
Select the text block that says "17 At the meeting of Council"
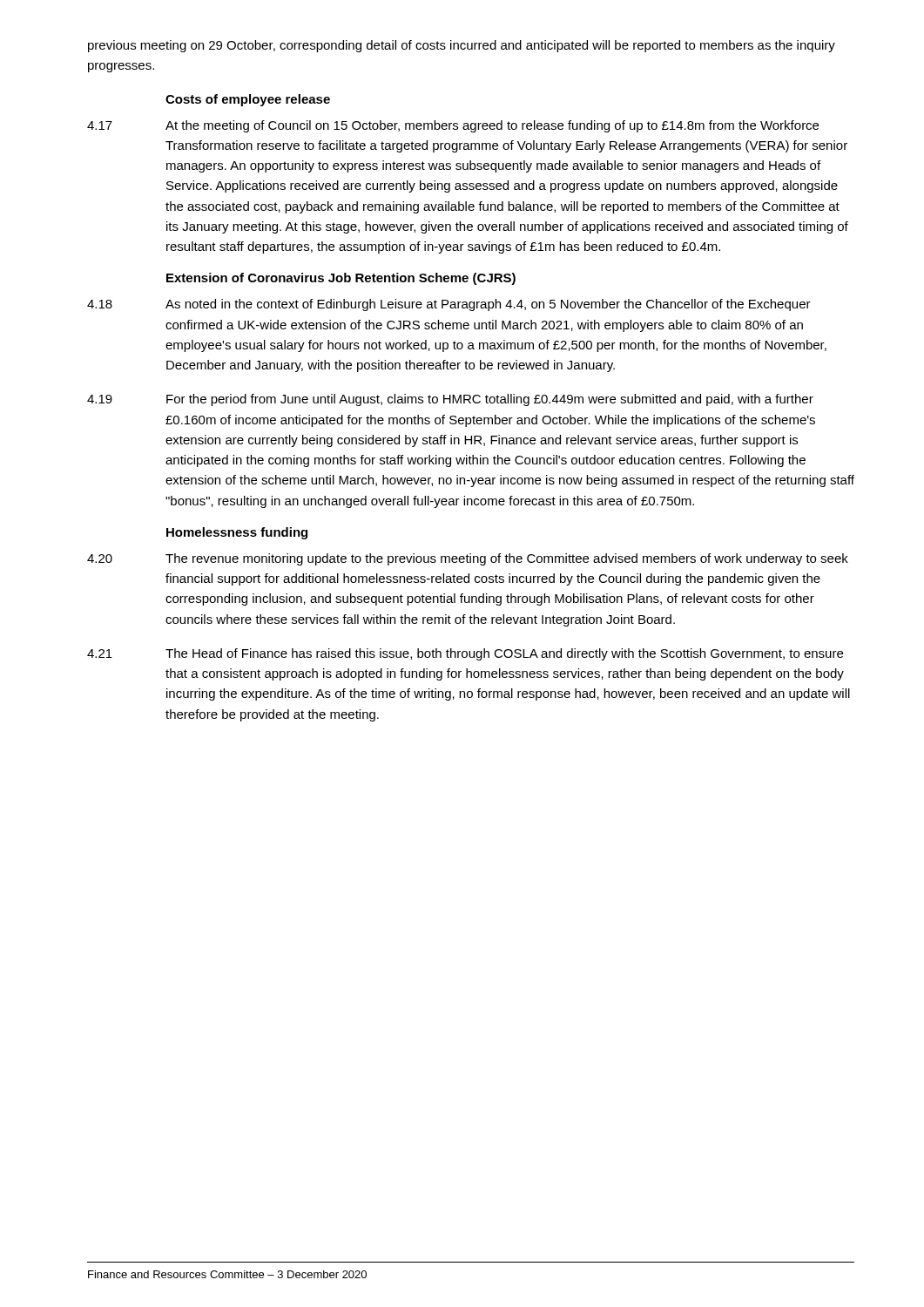471,186
